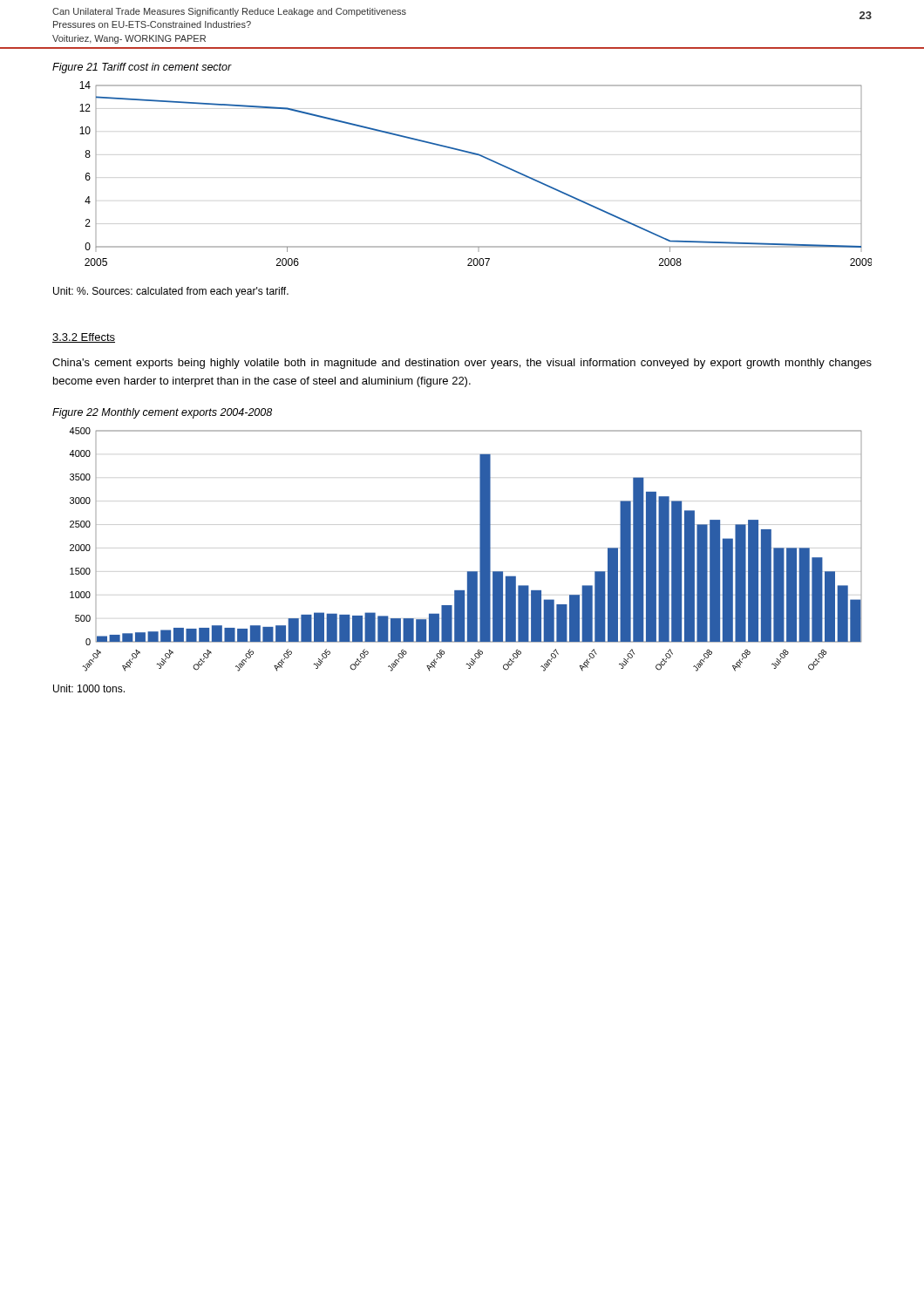Image resolution: width=924 pixels, height=1308 pixels.
Task: Click on the footnote containing "Unit: 1000 tons."
Action: tap(89, 689)
